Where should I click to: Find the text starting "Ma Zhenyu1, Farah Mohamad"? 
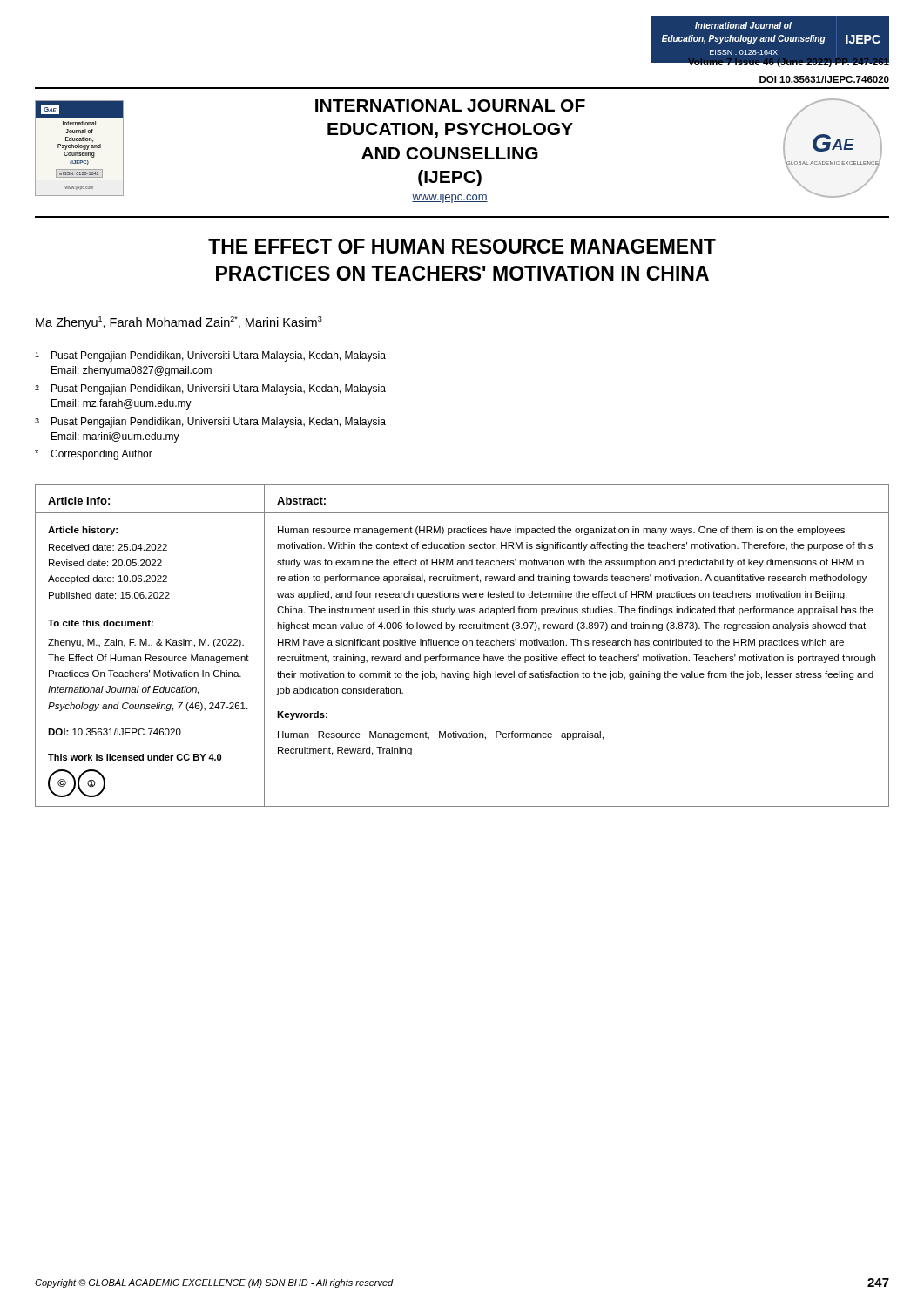(x=179, y=323)
